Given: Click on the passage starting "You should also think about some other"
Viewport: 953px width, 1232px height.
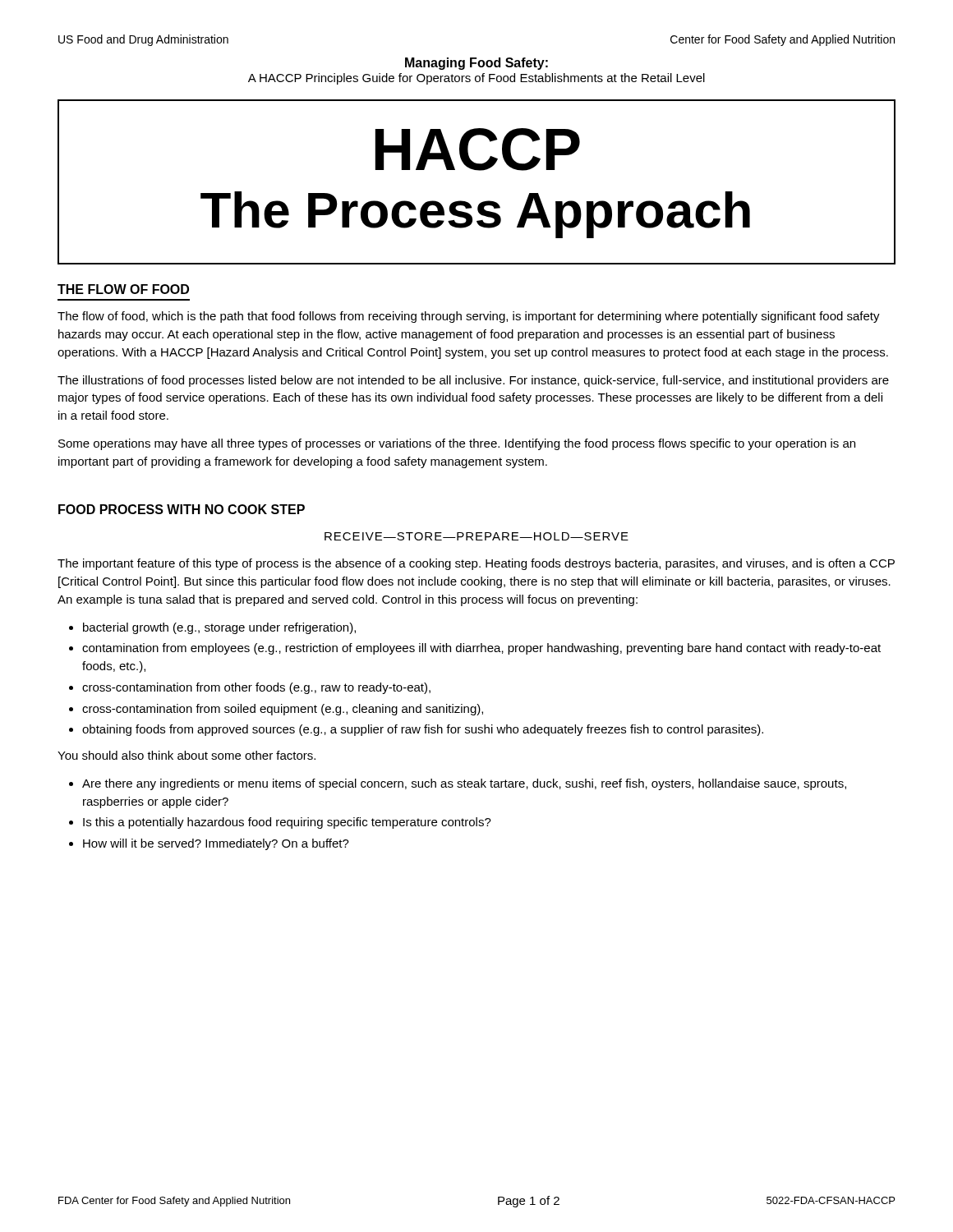Looking at the screenshot, I should 186,755.
